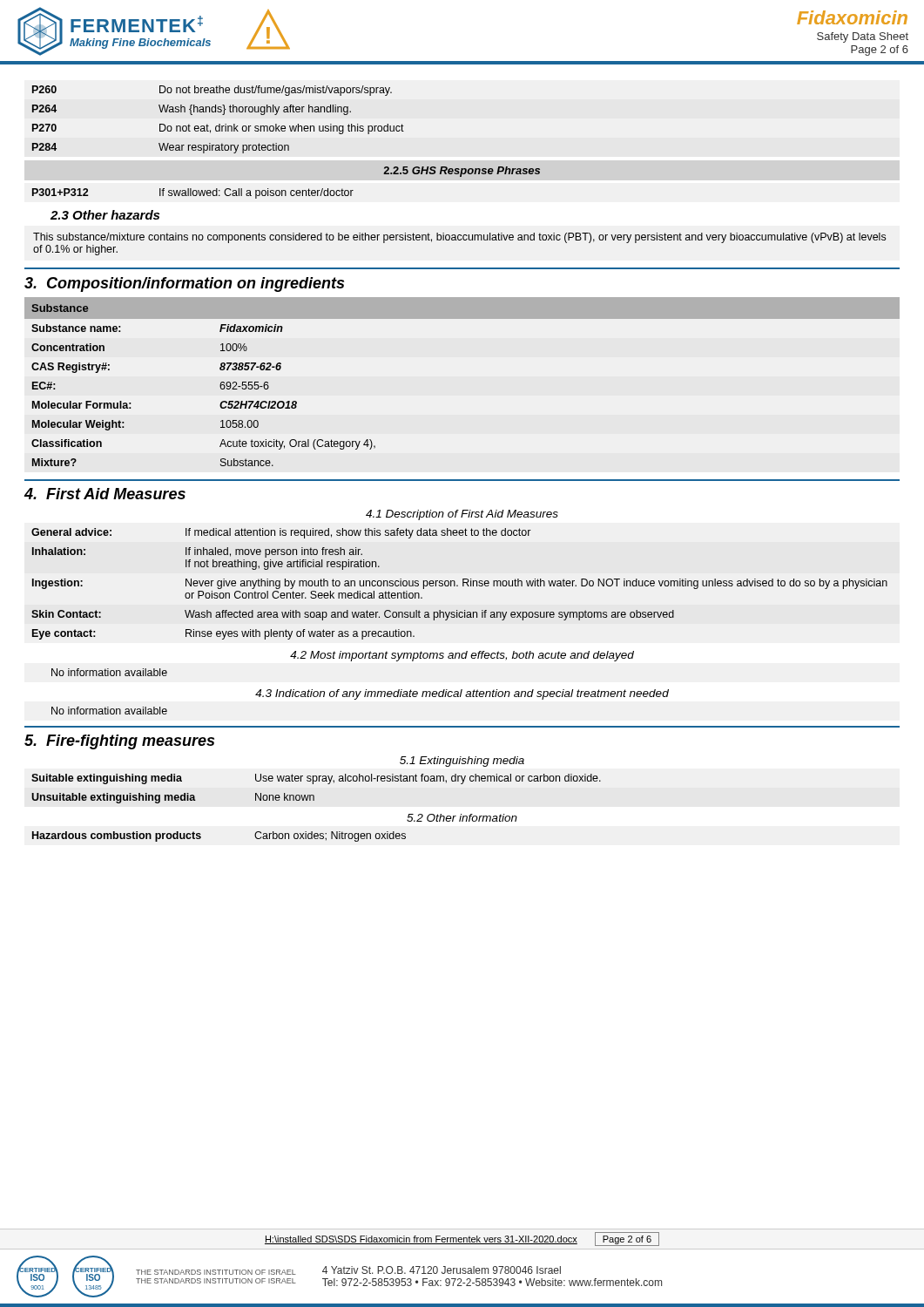The height and width of the screenshot is (1307, 924).
Task: Click the section header that begins "4.2 Most important symptoms and effects,"
Action: (462, 655)
